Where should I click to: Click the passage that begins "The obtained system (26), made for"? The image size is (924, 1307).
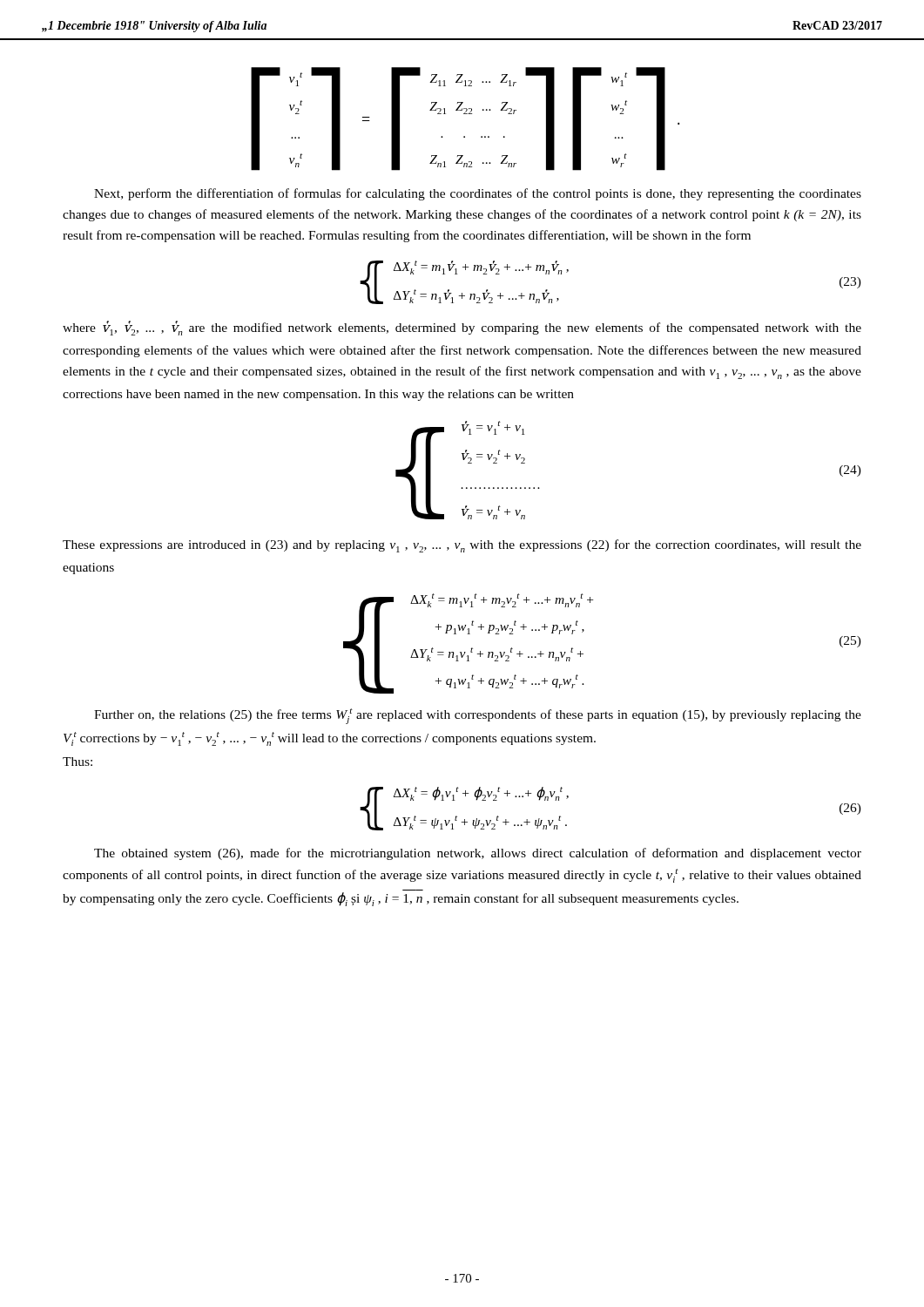point(462,877)
